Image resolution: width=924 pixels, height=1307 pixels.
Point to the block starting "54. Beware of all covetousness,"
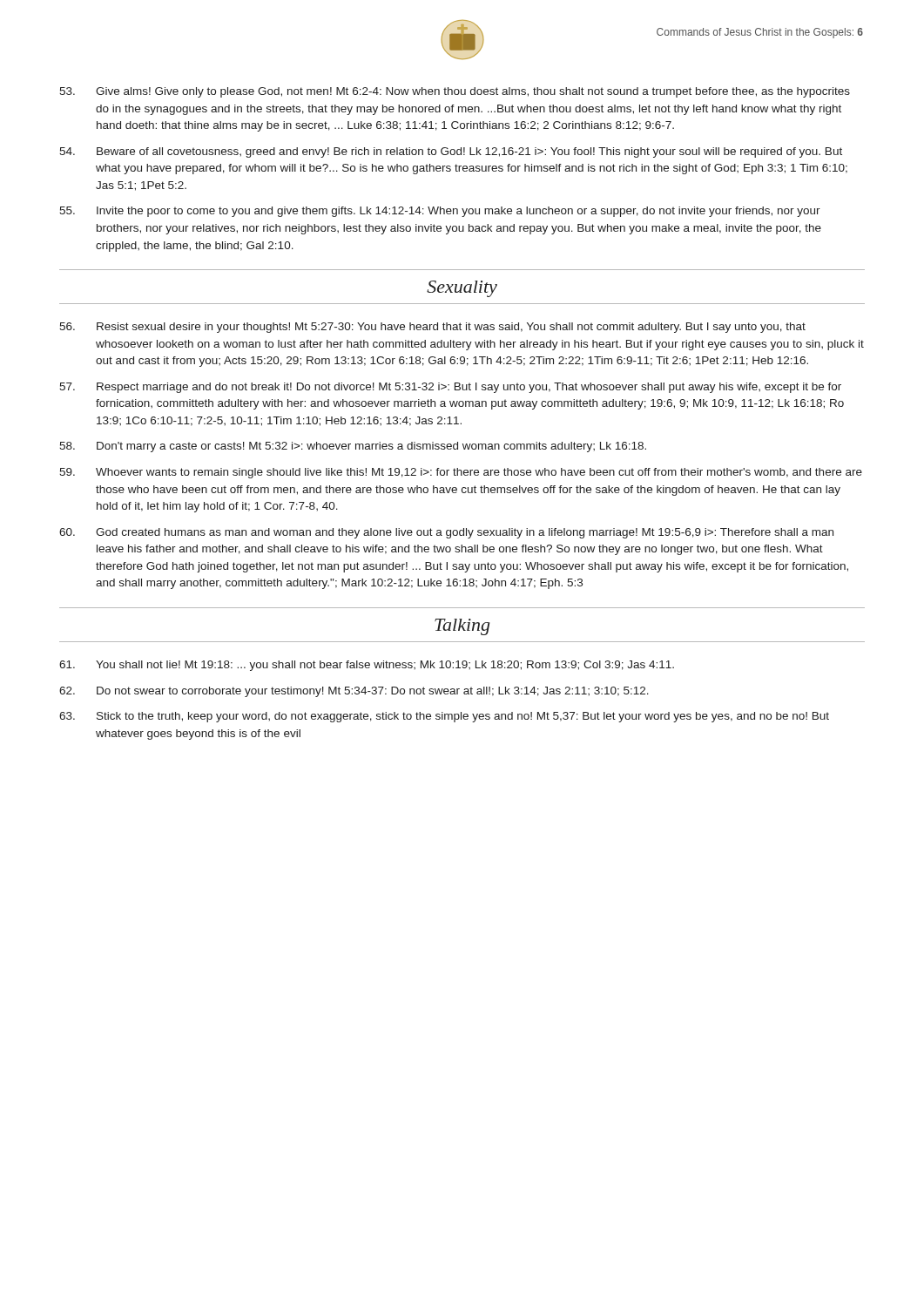click(462, 168)
